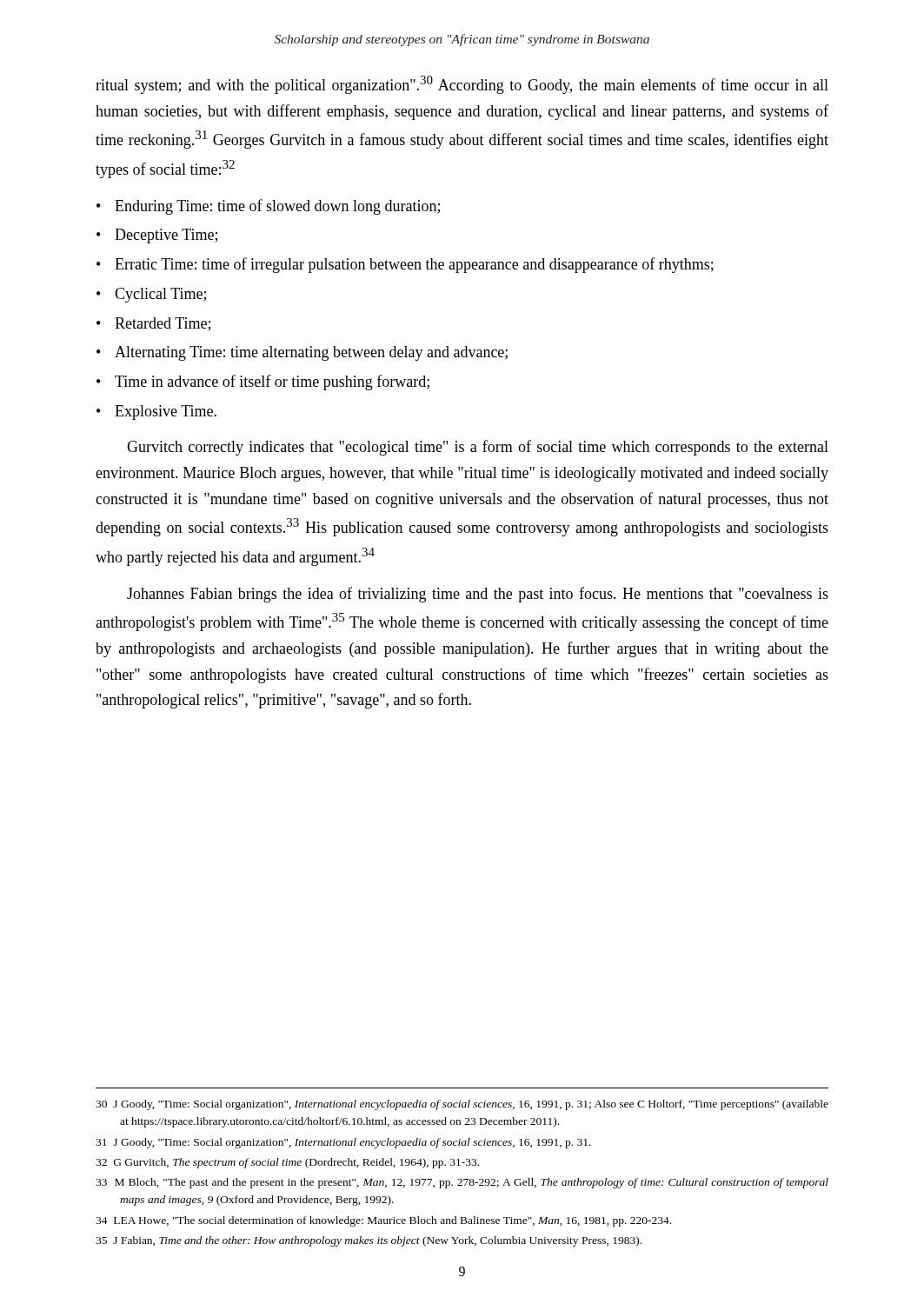Select the list item with the text "• Erratic Time: time of irregular pulsation"
The image size is (924, 1304).
(405, 265)
